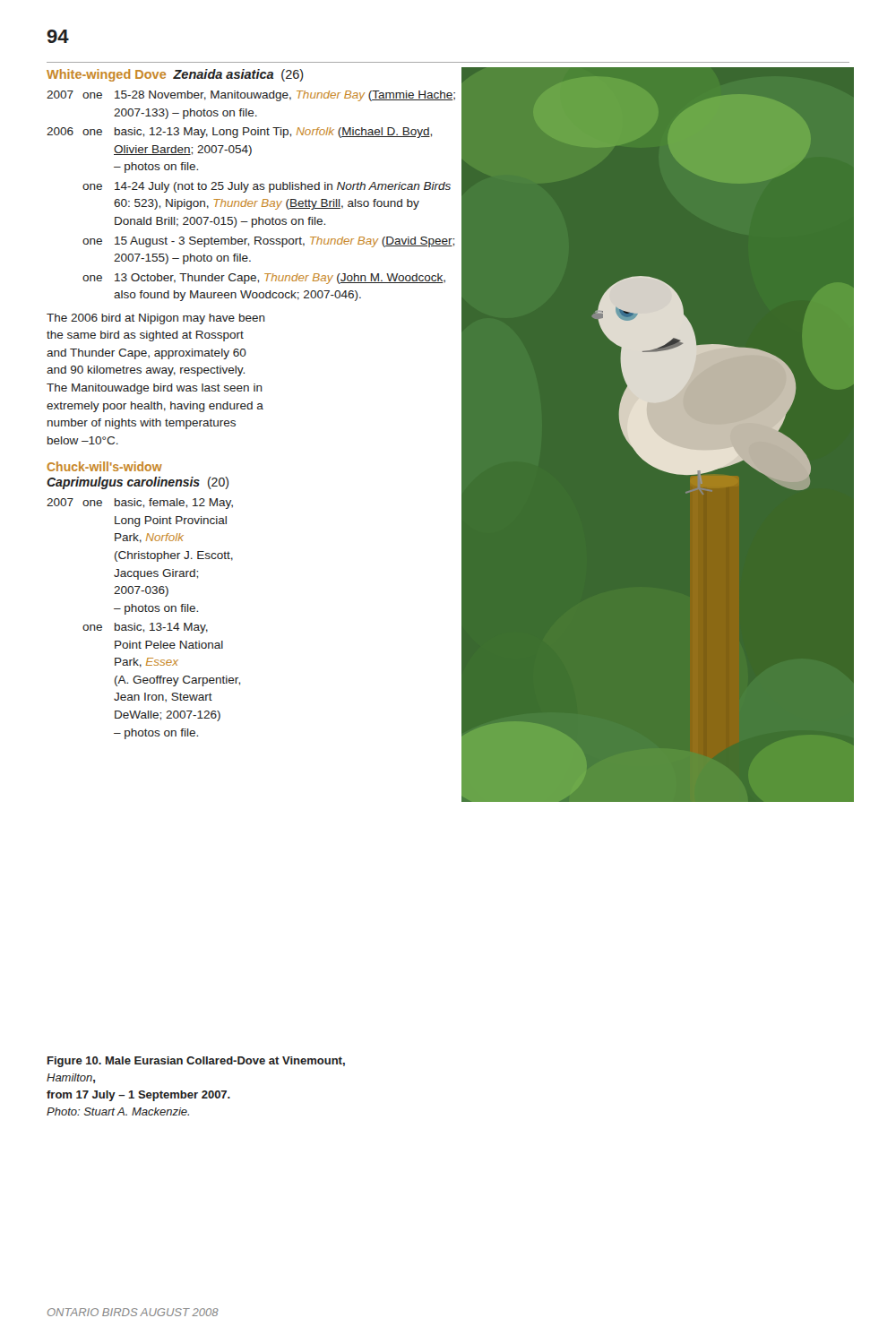Locate the text starting "White-winged Dove Zenaida asiatica (26)"

pyautogui.click(x=175, y=74)
